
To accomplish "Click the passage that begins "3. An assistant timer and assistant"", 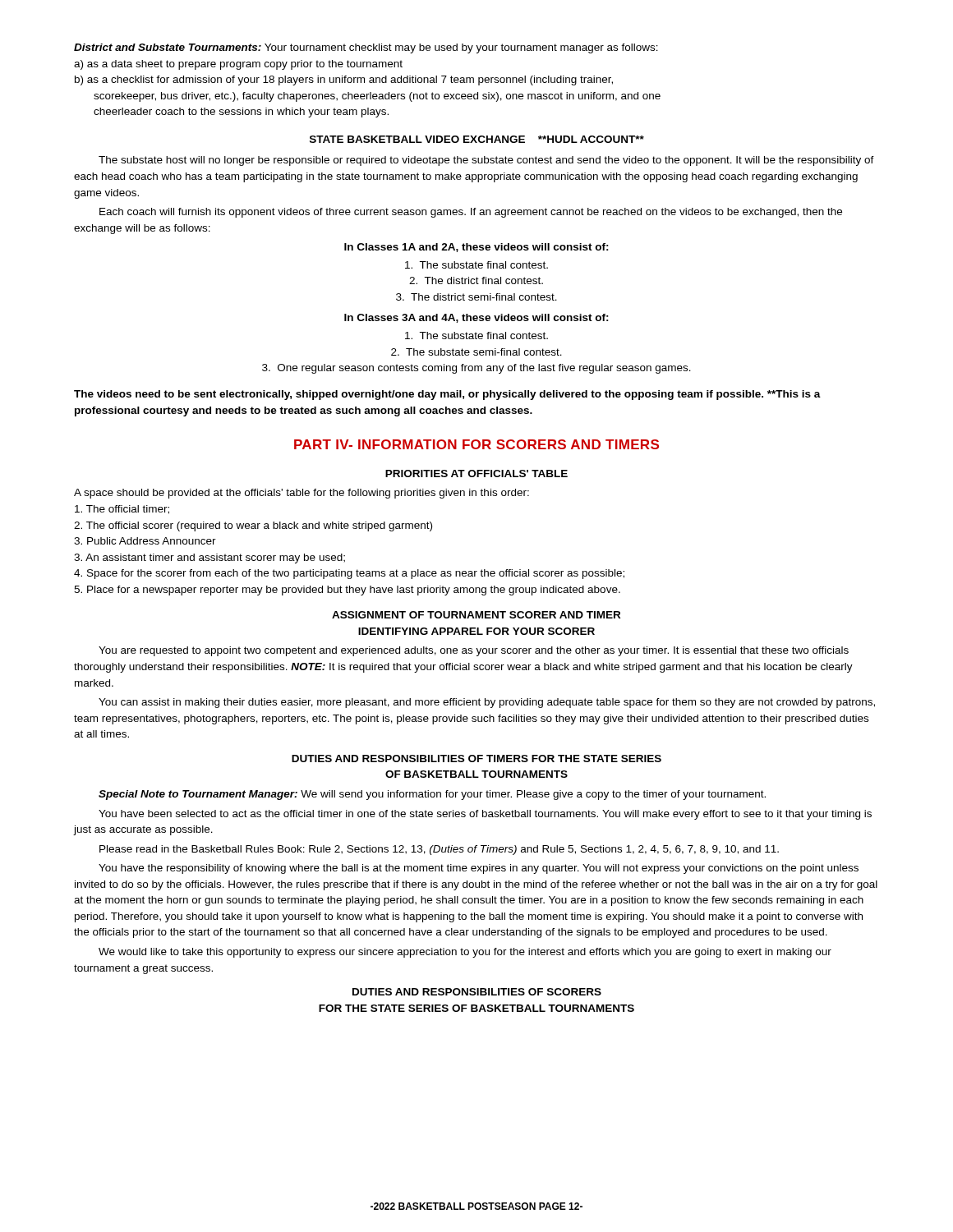I will pos(210,557).
